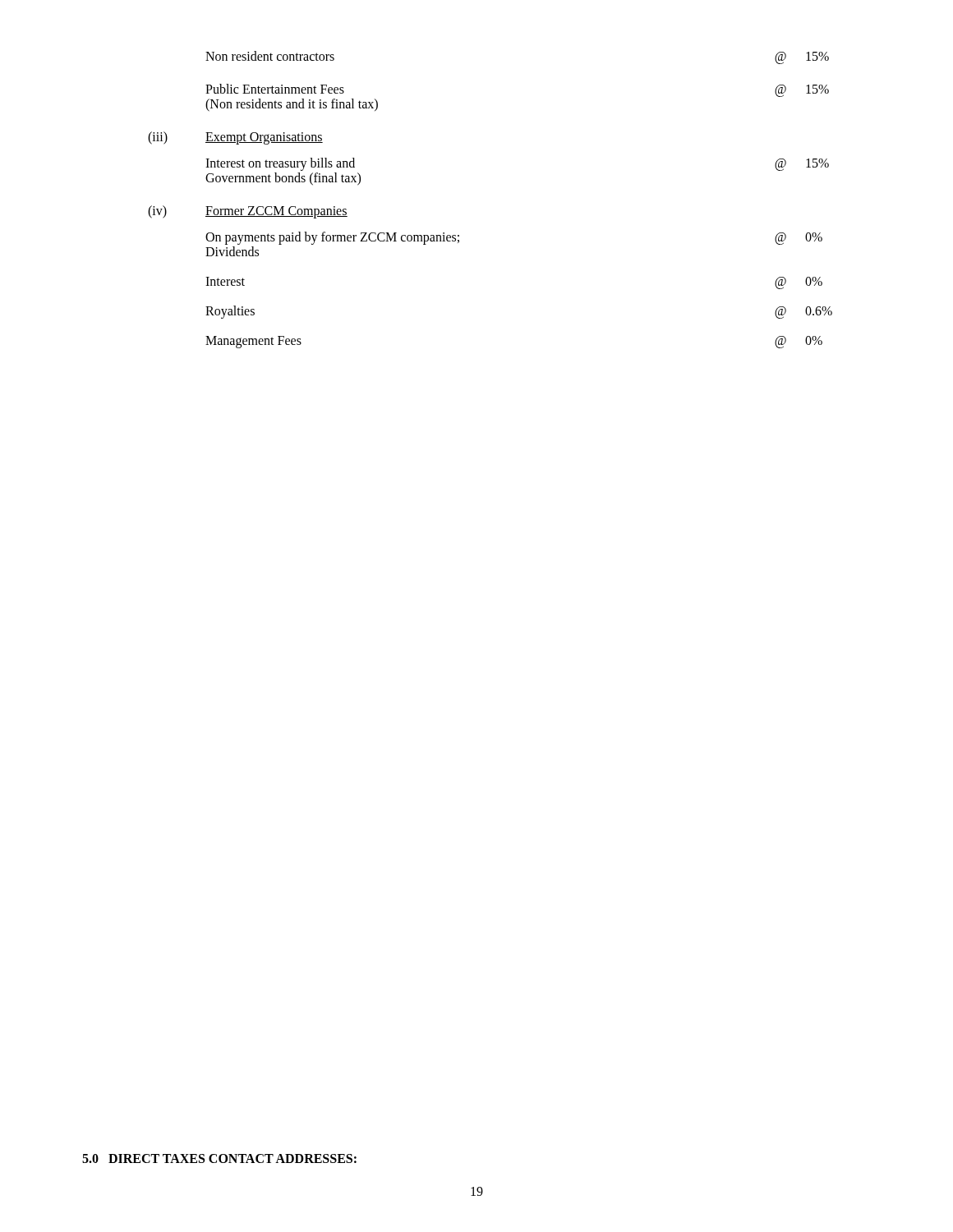
Task: Navigate to the text starting "5.0 DIRECT TAXES CONTACT"
Action: [x=220, y=1159]
